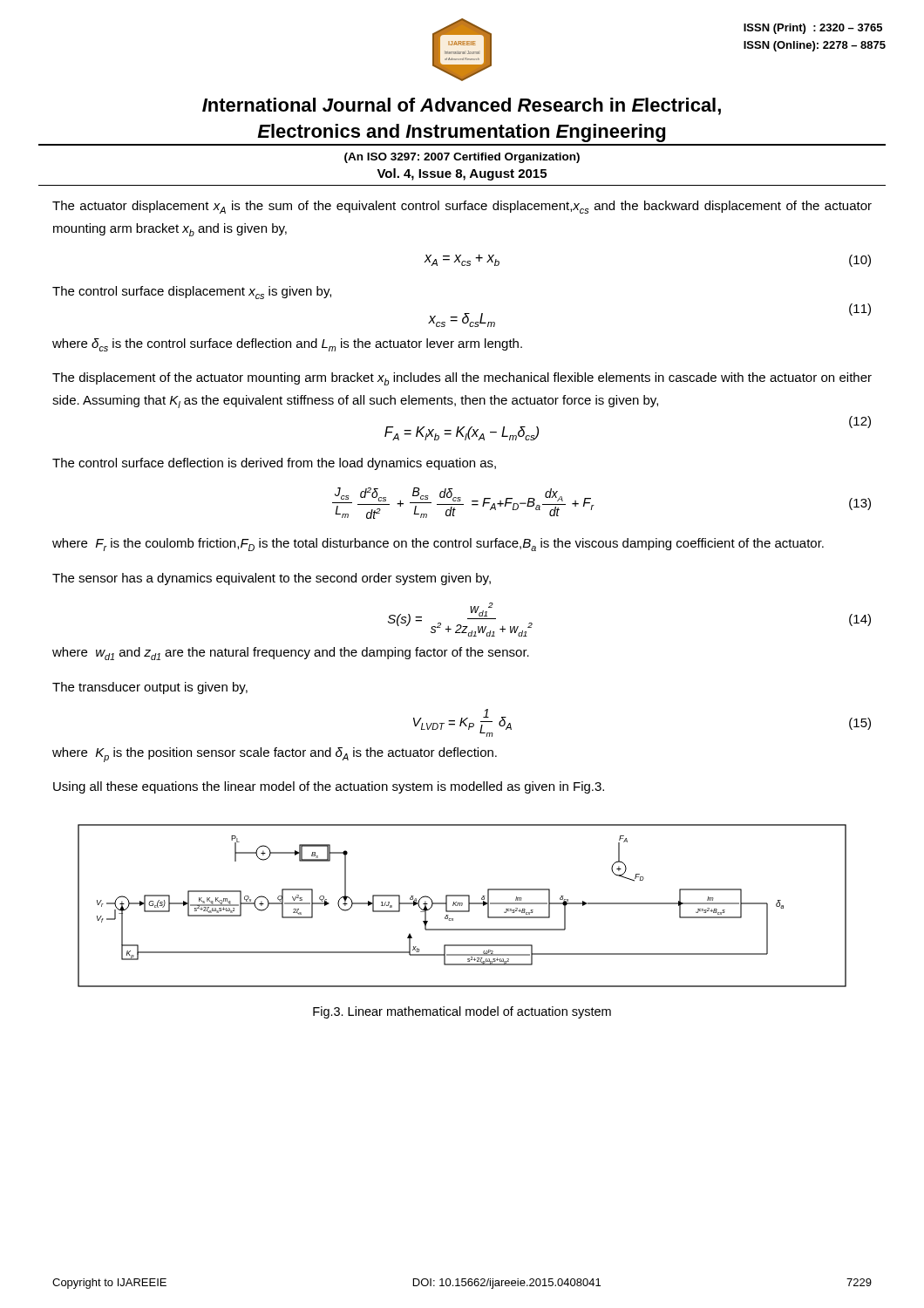Navigate to the passage starting "The displacement of the actuator mounting arm"
924x1308 pixels.
point(462,390)
